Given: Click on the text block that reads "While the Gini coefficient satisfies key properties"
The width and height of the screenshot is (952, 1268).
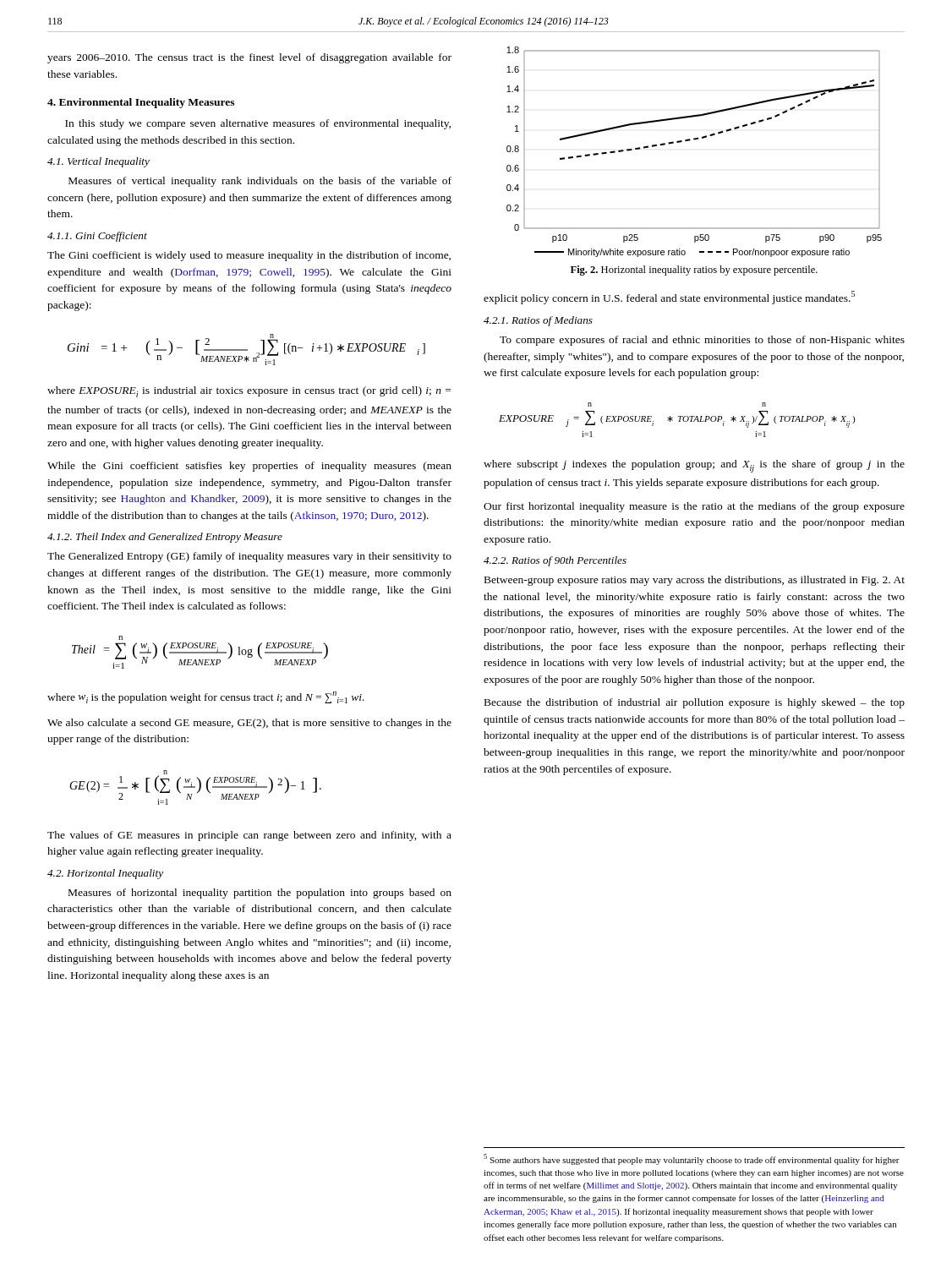Looking at the screenshot, I should (x=249, y=490).
